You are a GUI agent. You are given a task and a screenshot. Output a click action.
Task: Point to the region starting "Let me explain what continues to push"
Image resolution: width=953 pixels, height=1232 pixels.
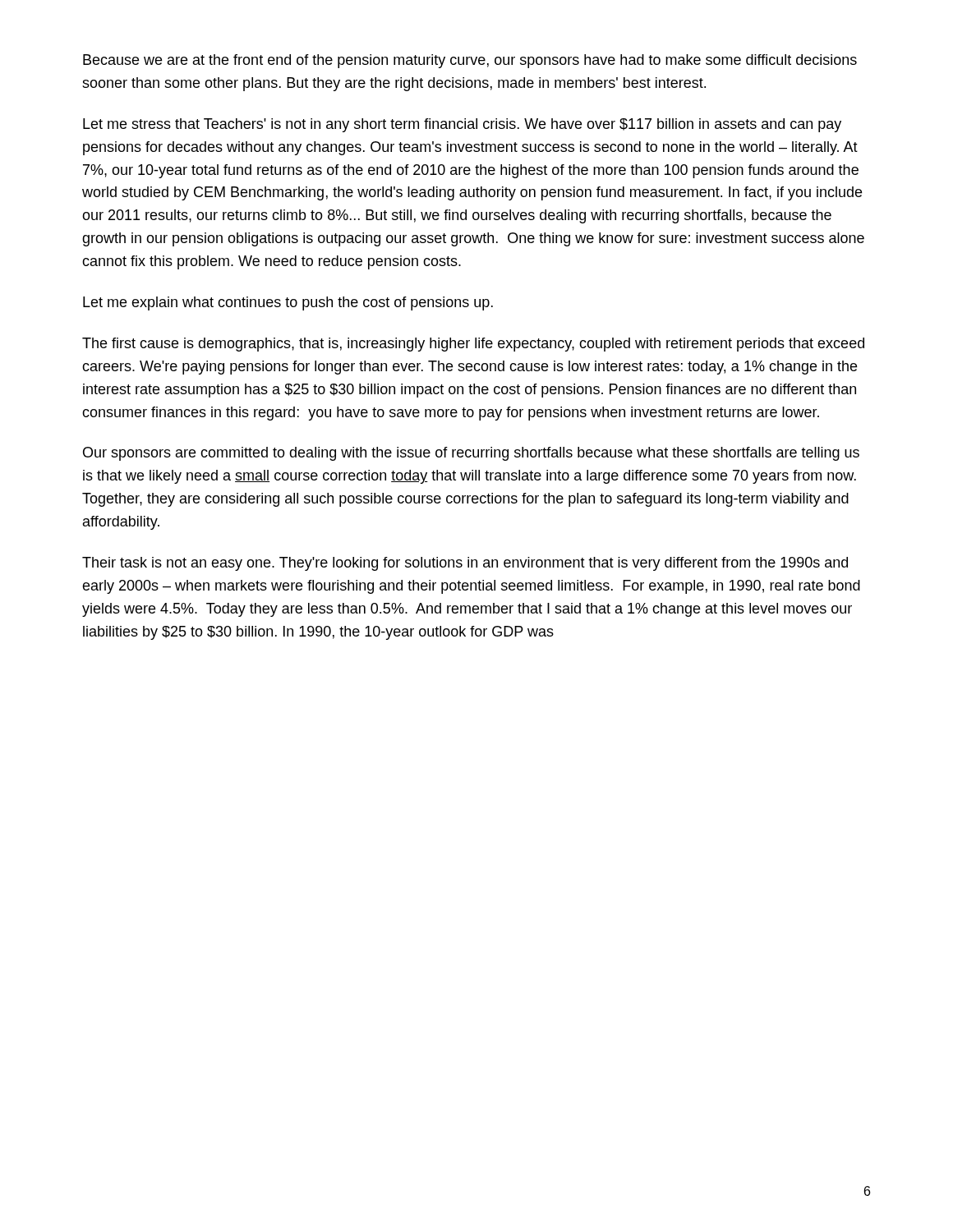point(288,302)
